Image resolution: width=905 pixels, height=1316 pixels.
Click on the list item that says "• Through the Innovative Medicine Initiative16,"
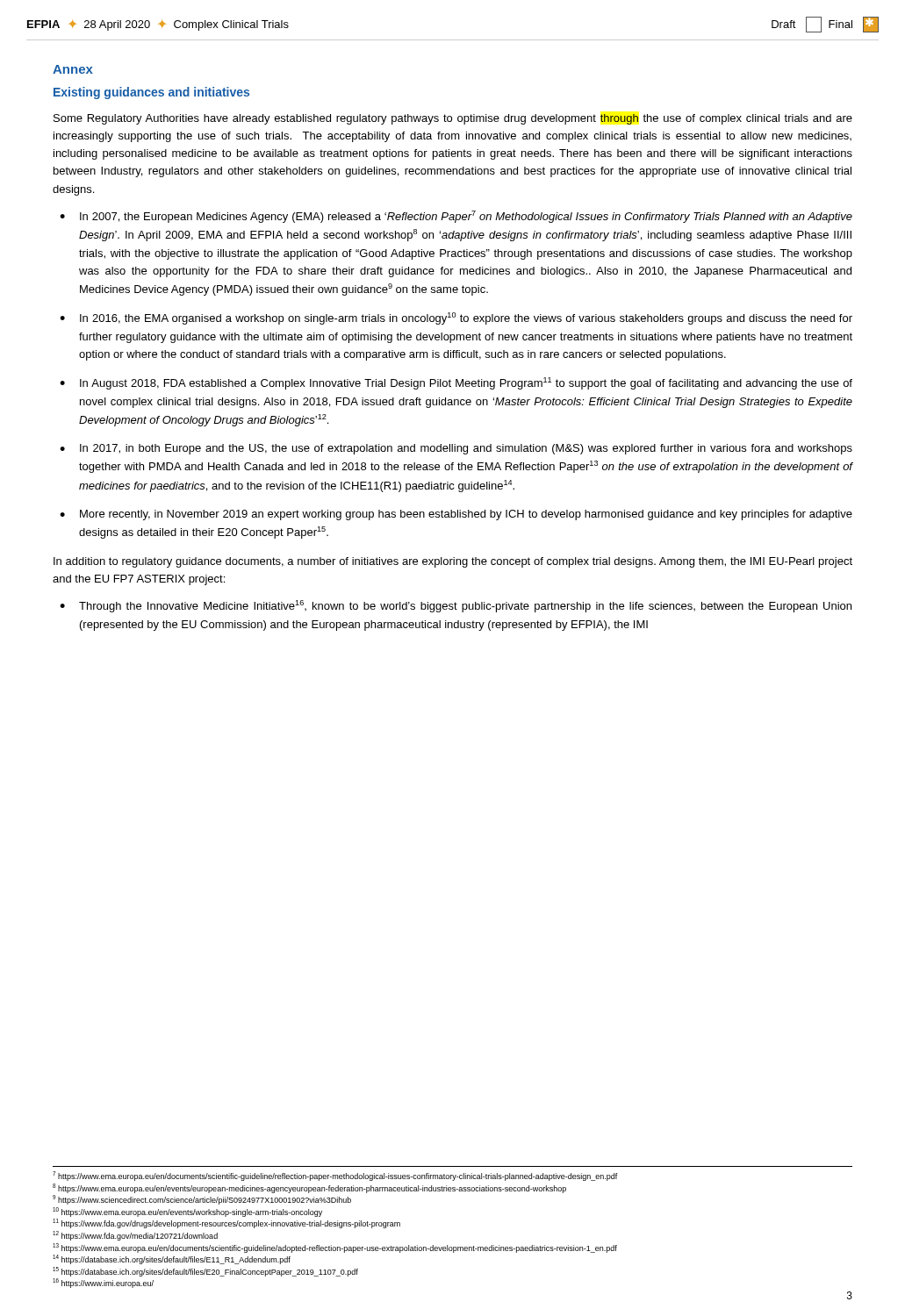[x=452, y=615]
